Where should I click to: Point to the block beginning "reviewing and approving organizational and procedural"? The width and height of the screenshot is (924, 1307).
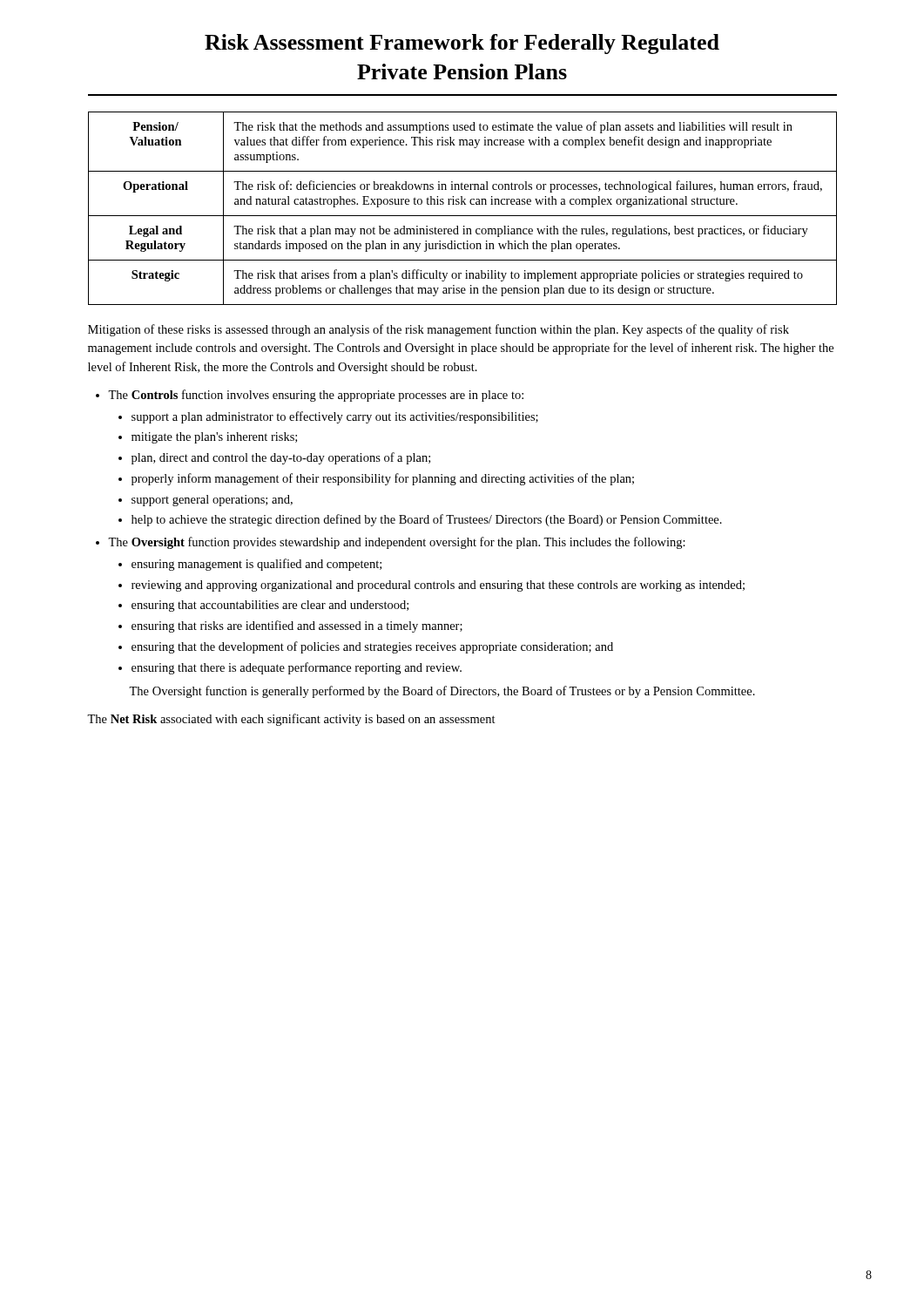point(438,584)
